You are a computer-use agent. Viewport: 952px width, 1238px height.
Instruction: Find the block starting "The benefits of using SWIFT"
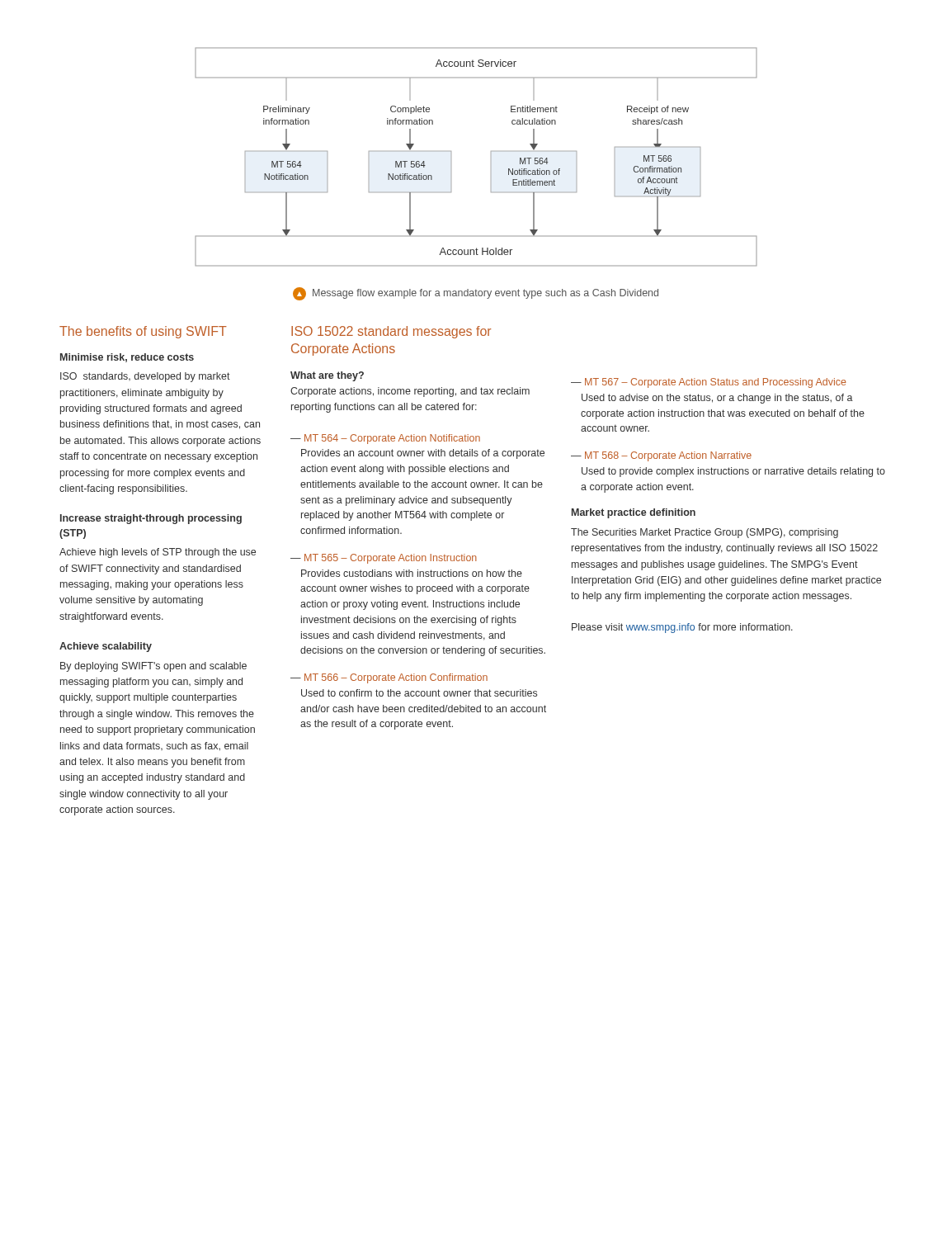click(x=163, y=332)
